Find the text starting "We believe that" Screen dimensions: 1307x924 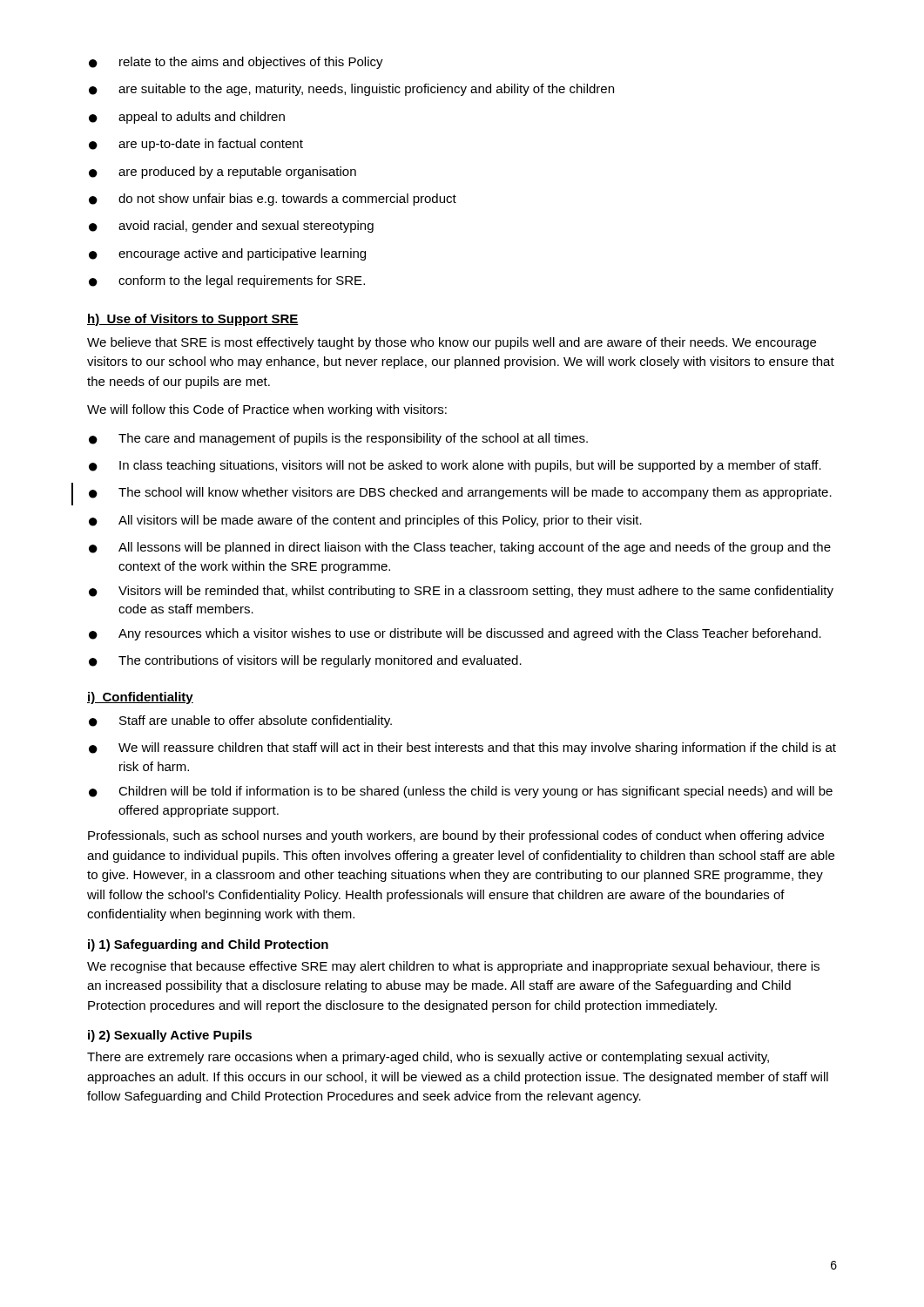(x=461, y=361)
